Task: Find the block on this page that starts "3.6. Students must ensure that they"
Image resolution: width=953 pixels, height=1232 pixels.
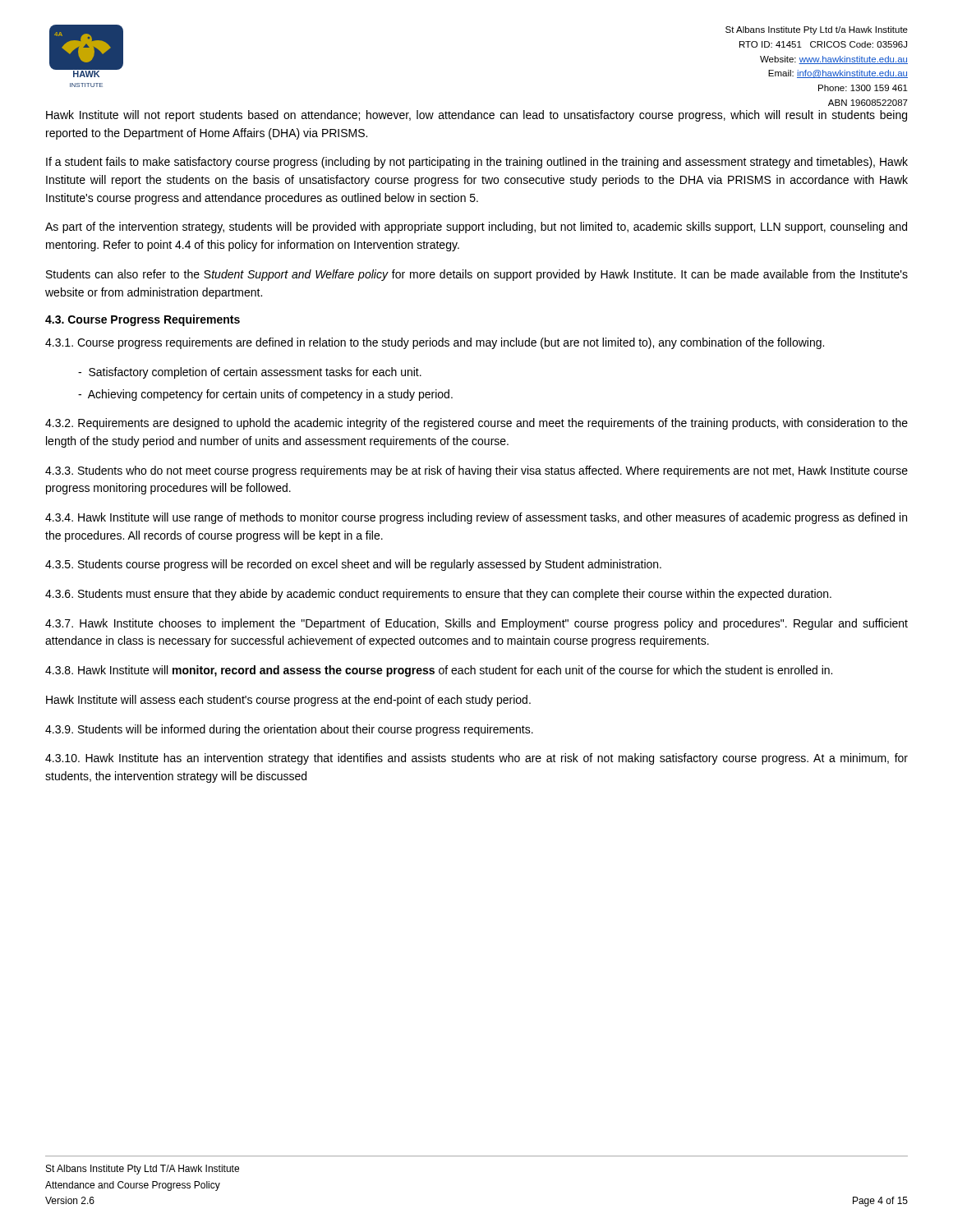Action: tap(439, 594)
